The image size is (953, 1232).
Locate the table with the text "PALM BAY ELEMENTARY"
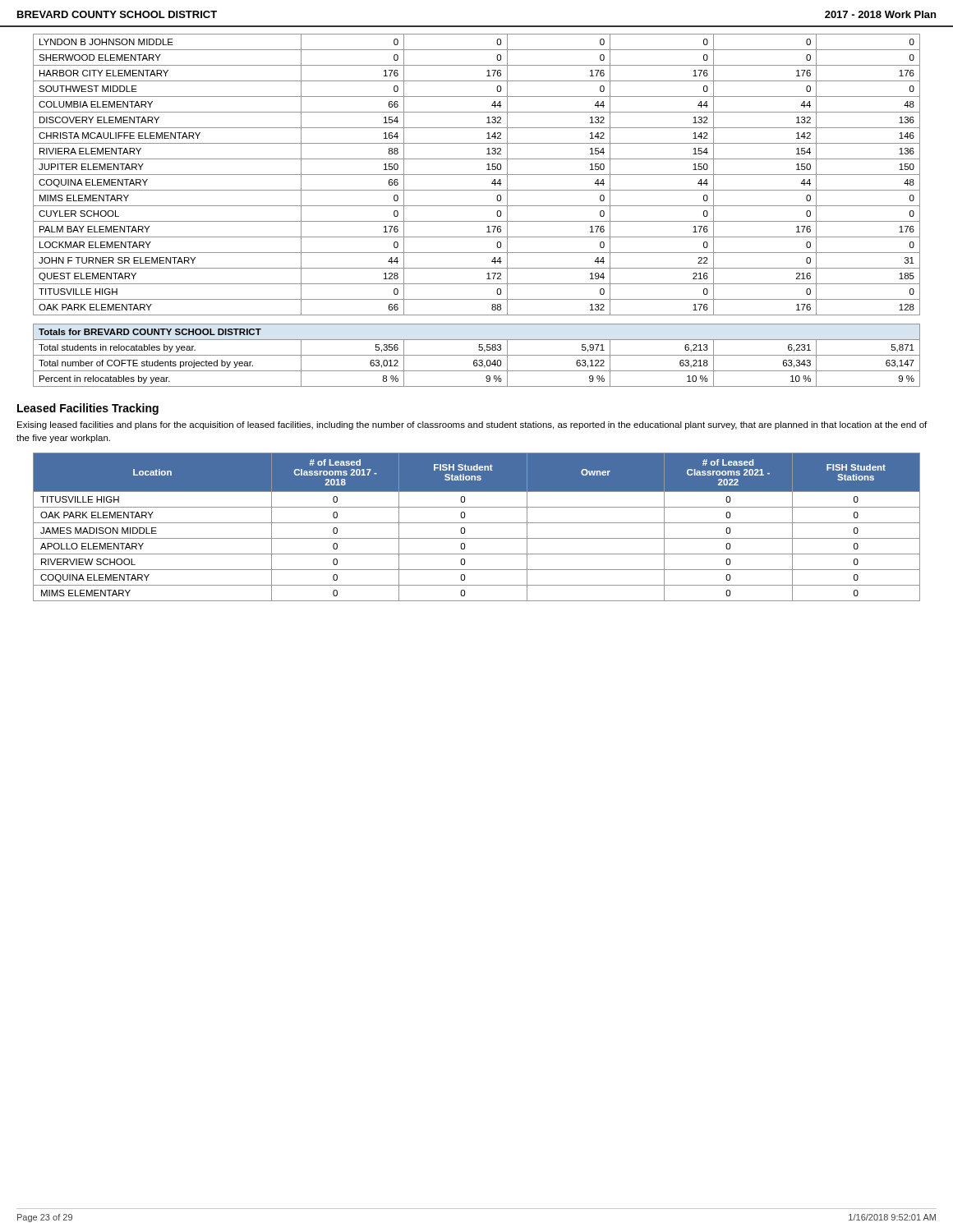tap(476, 175)
